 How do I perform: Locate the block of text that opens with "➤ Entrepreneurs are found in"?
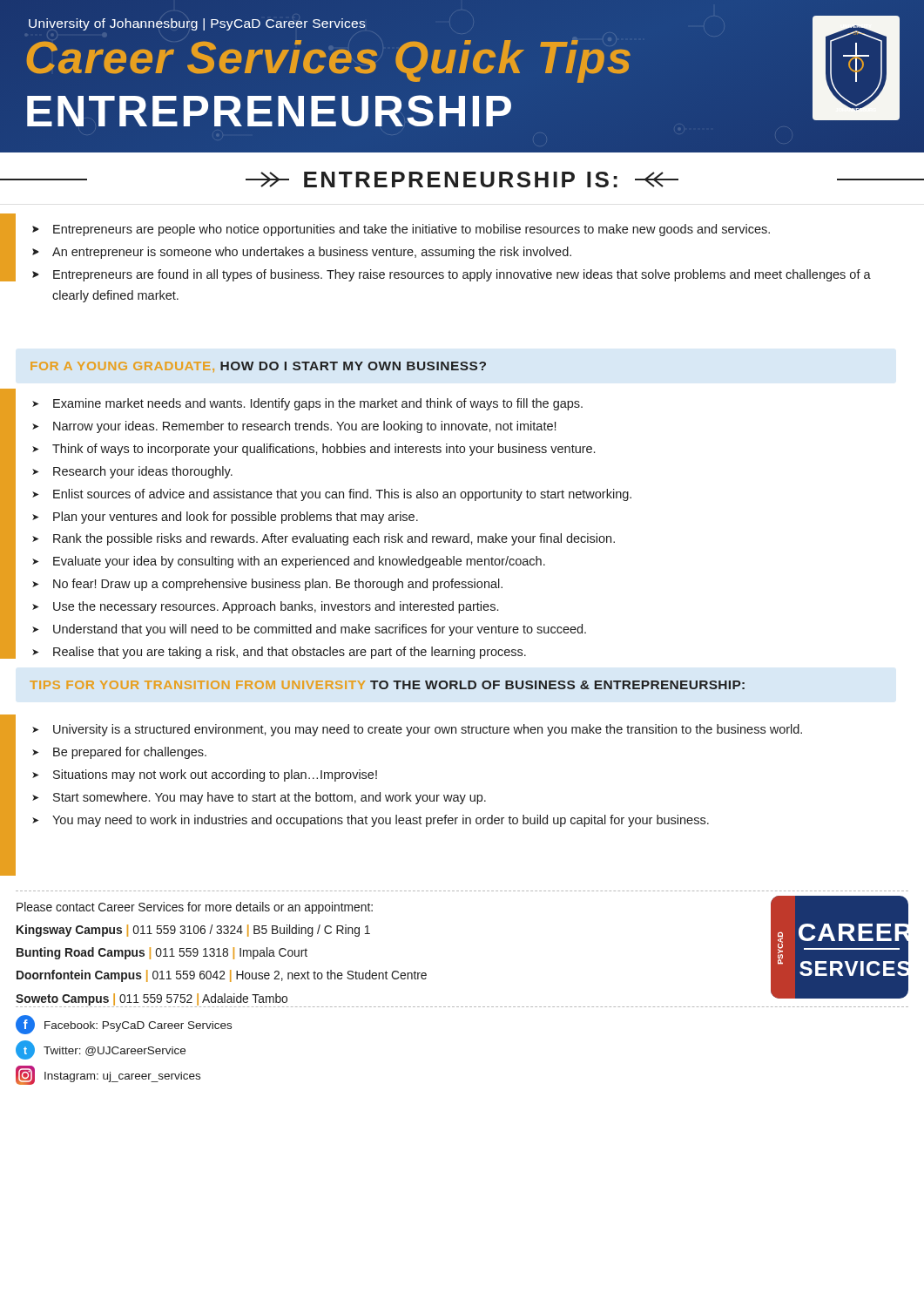tap(451, 285)
